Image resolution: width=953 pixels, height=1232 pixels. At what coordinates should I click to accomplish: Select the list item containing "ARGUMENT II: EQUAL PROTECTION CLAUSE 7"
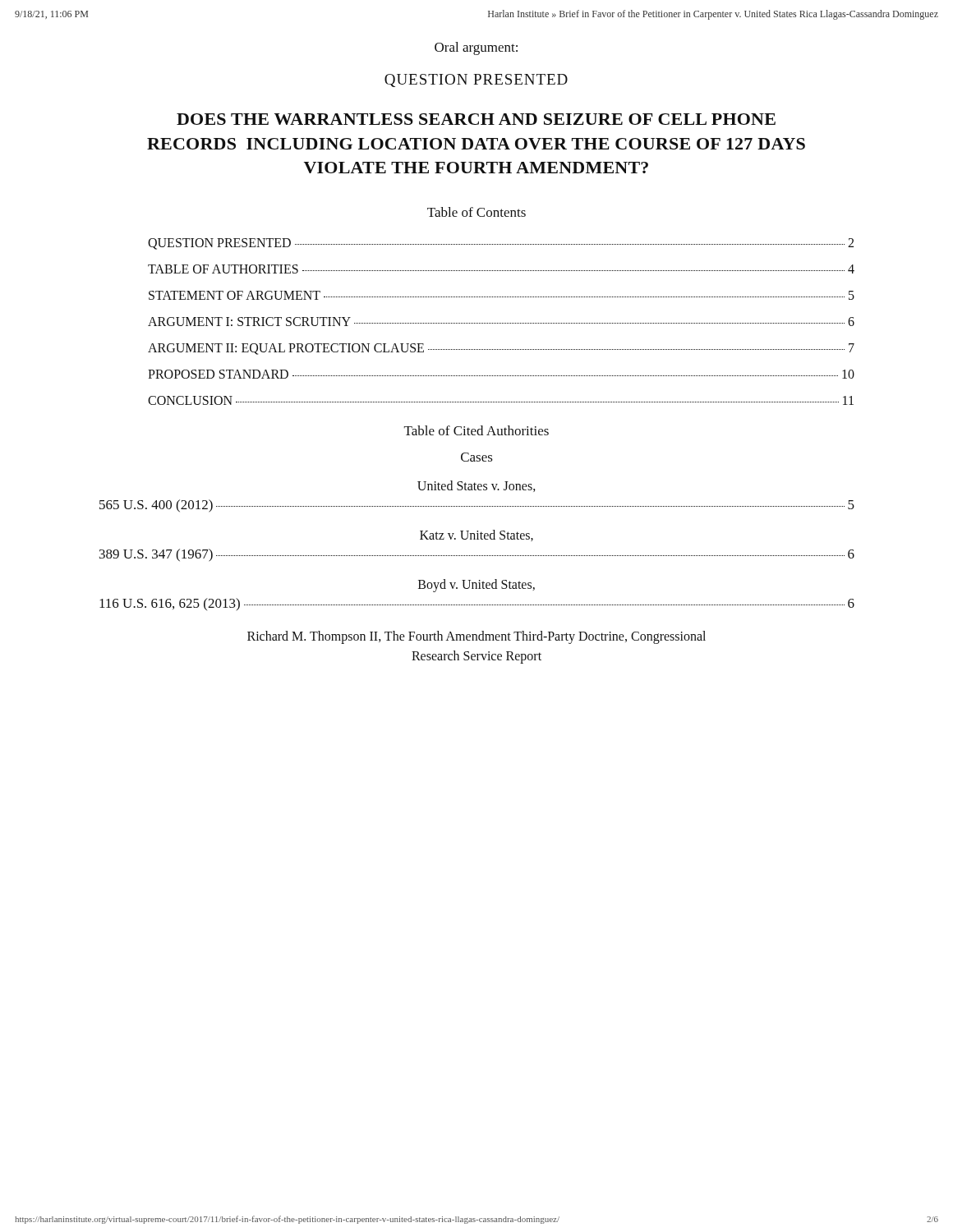pos(501,348)
